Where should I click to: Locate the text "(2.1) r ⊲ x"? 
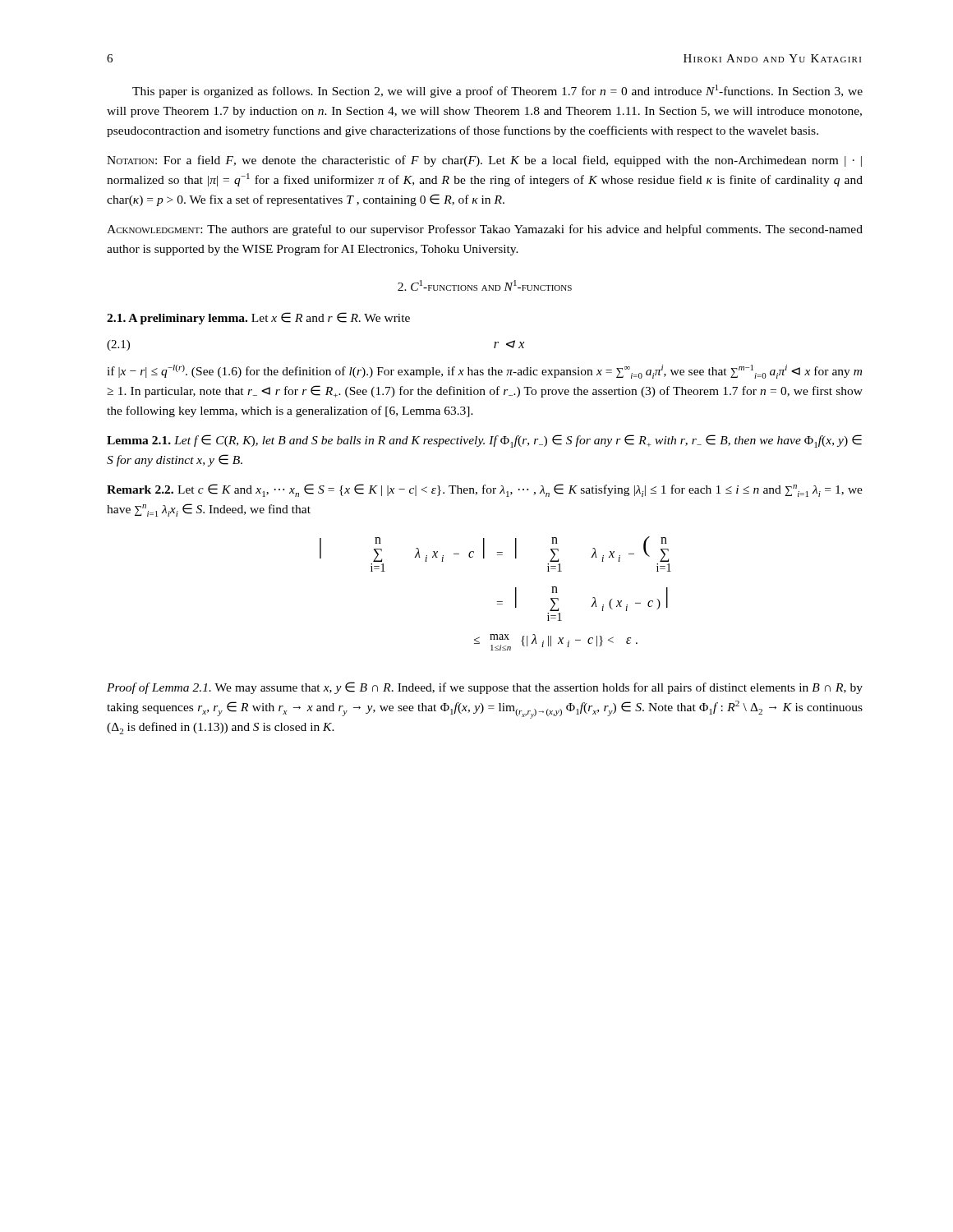[x=485, y=345]
